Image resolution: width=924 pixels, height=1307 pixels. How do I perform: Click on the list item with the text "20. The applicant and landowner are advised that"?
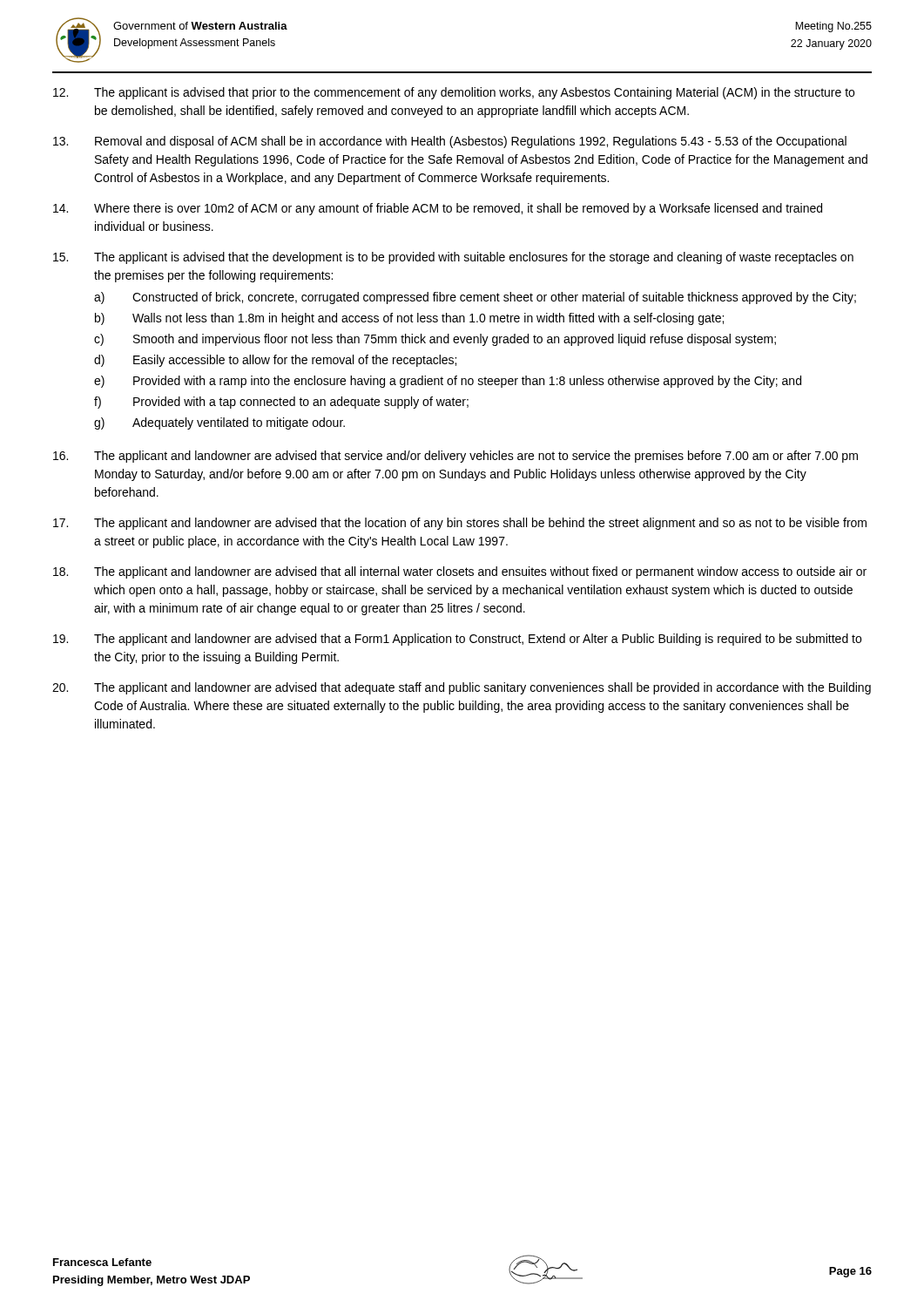462,706
